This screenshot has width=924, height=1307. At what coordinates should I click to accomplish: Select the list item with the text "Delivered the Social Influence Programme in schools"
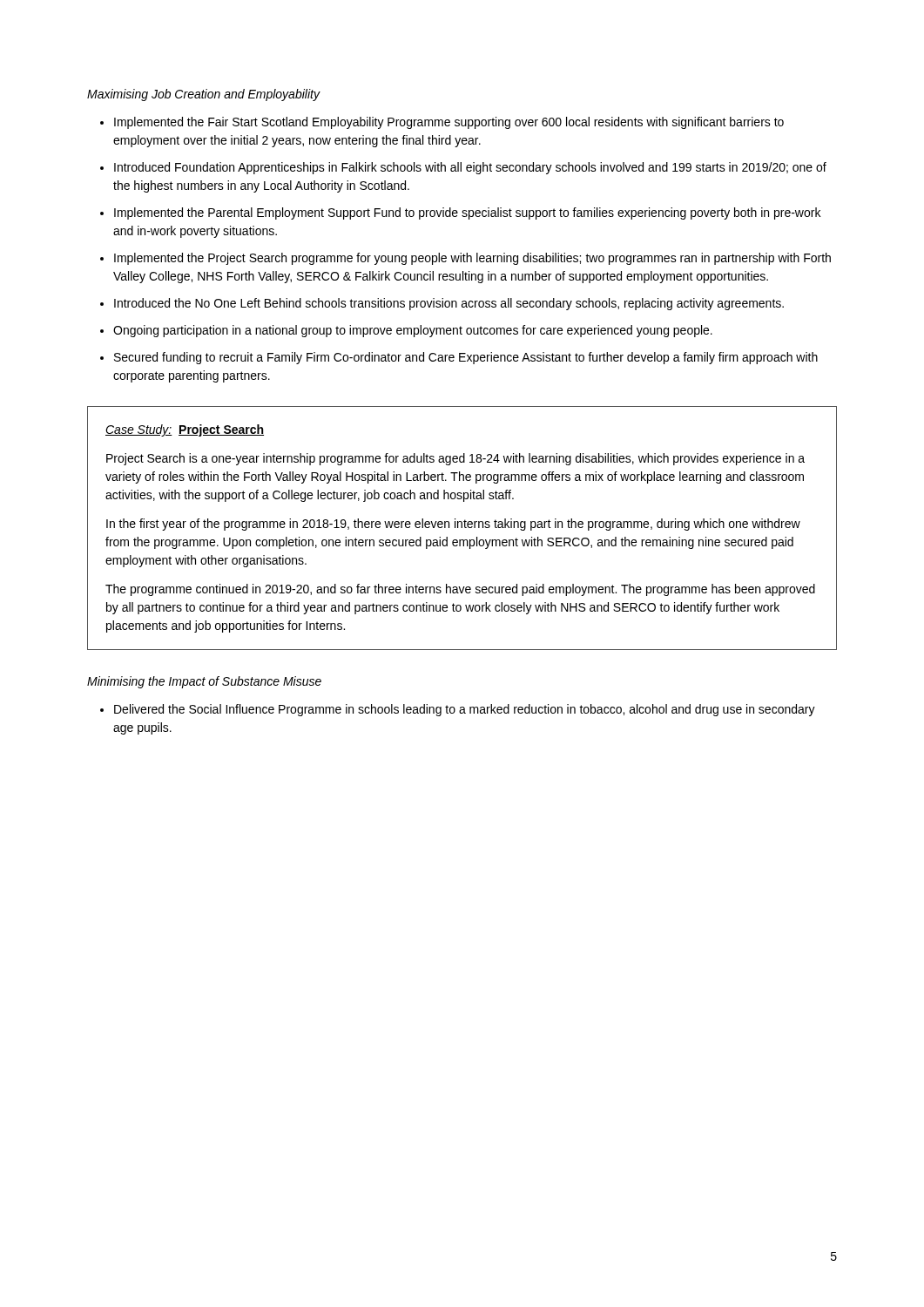(462, 719)
